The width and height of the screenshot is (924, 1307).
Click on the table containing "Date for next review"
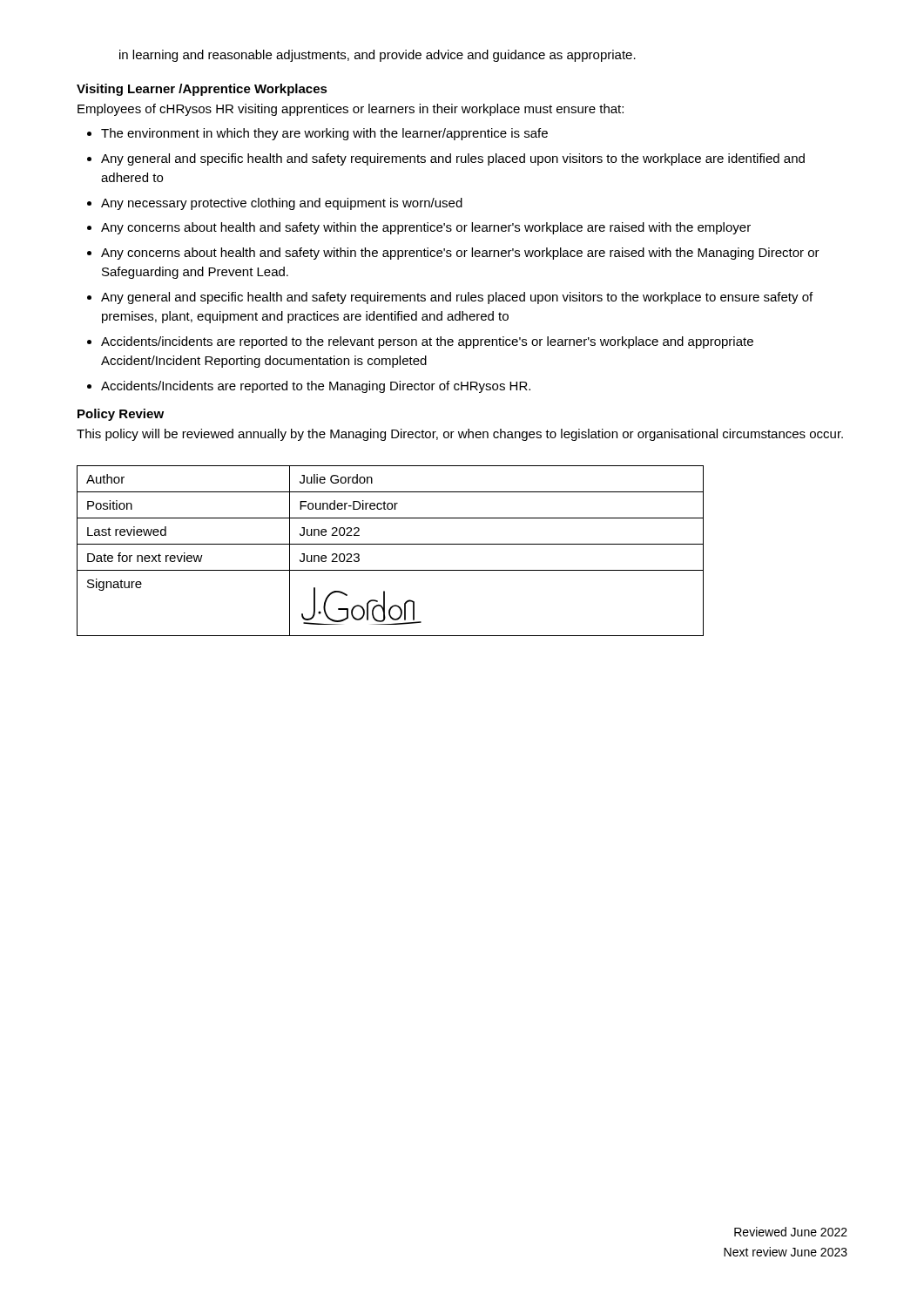(x=462, y=550)
